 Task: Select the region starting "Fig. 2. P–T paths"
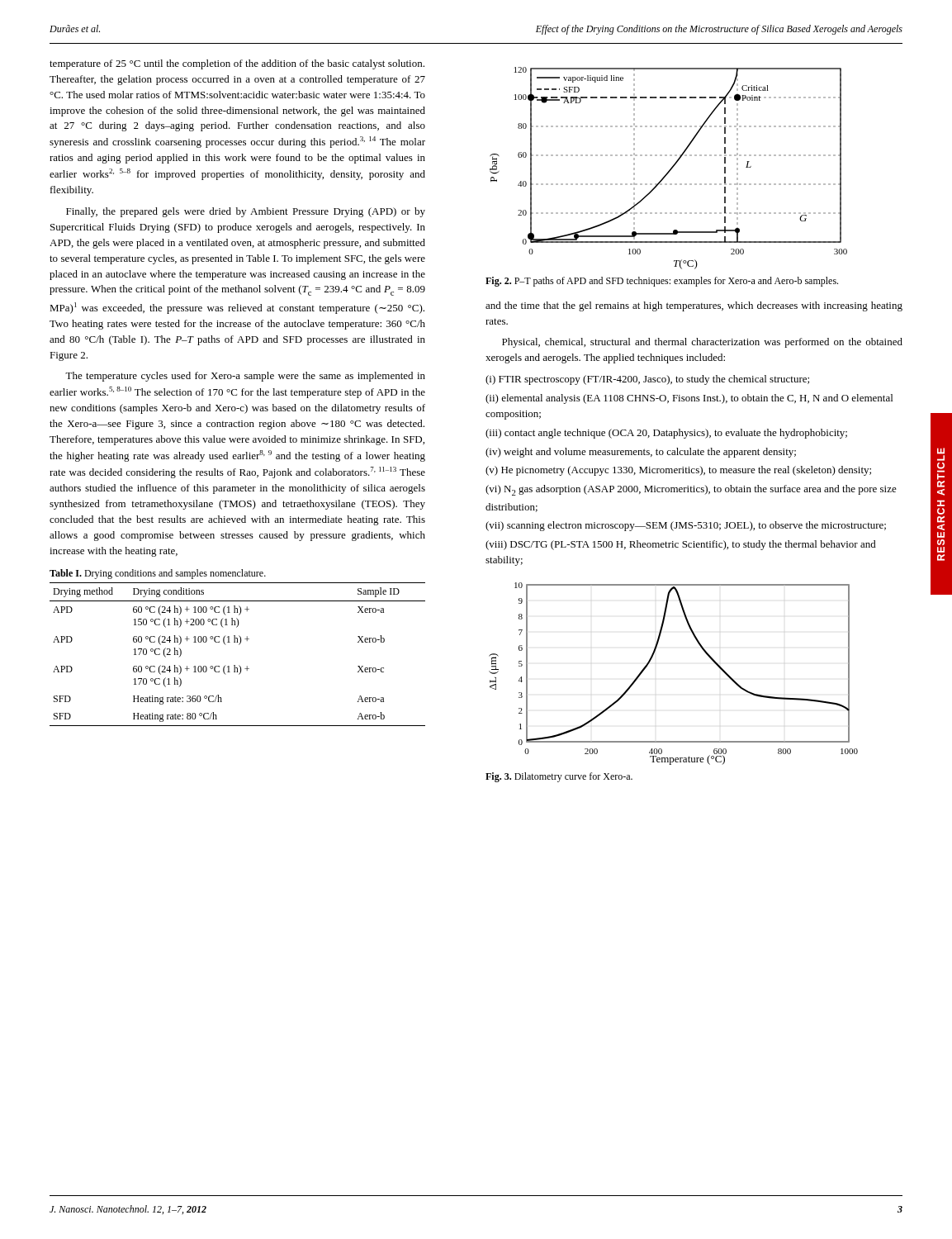point(662,281)
